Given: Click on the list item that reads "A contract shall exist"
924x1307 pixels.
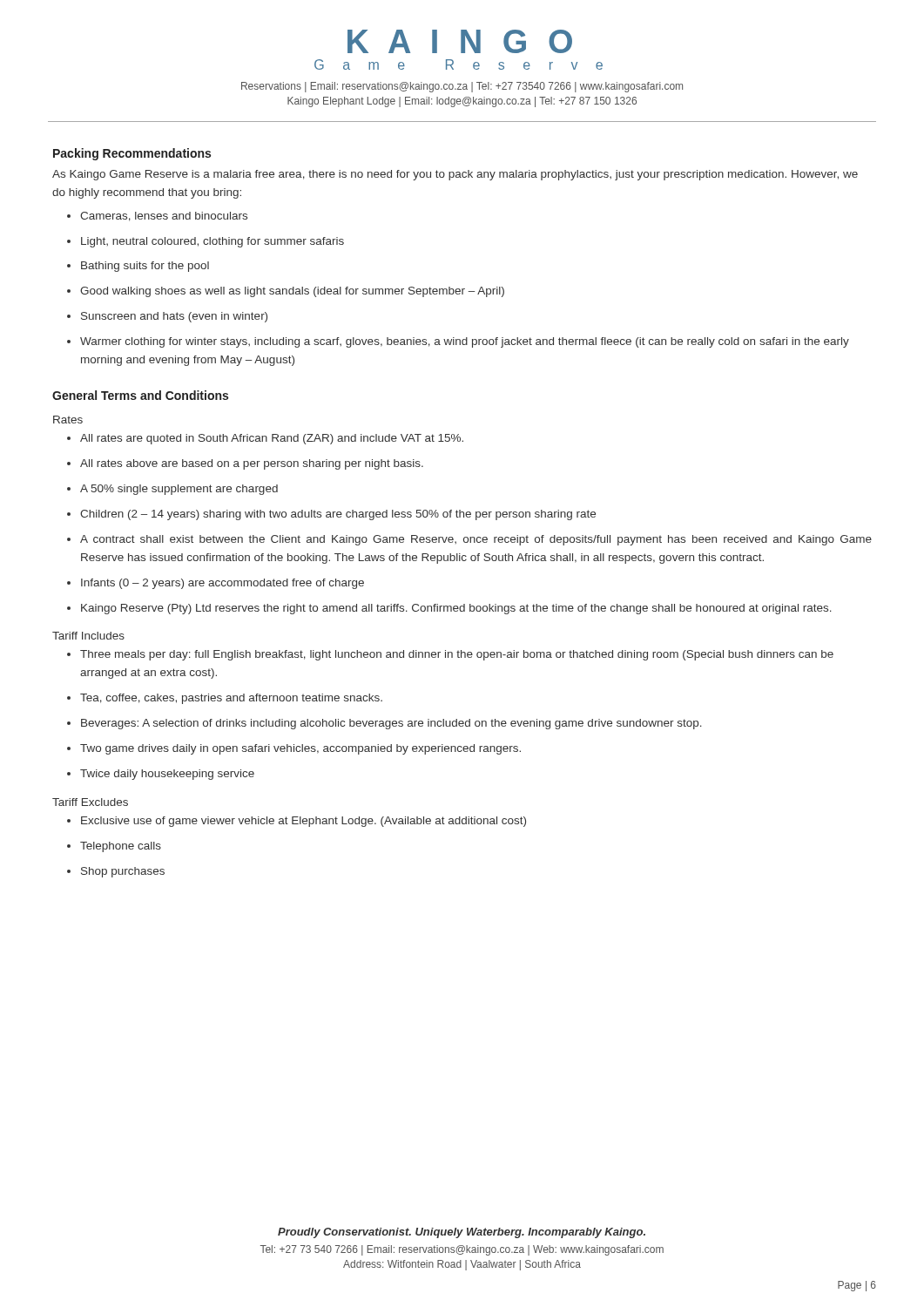Looking at the screenshot, I should coord(462,549).
